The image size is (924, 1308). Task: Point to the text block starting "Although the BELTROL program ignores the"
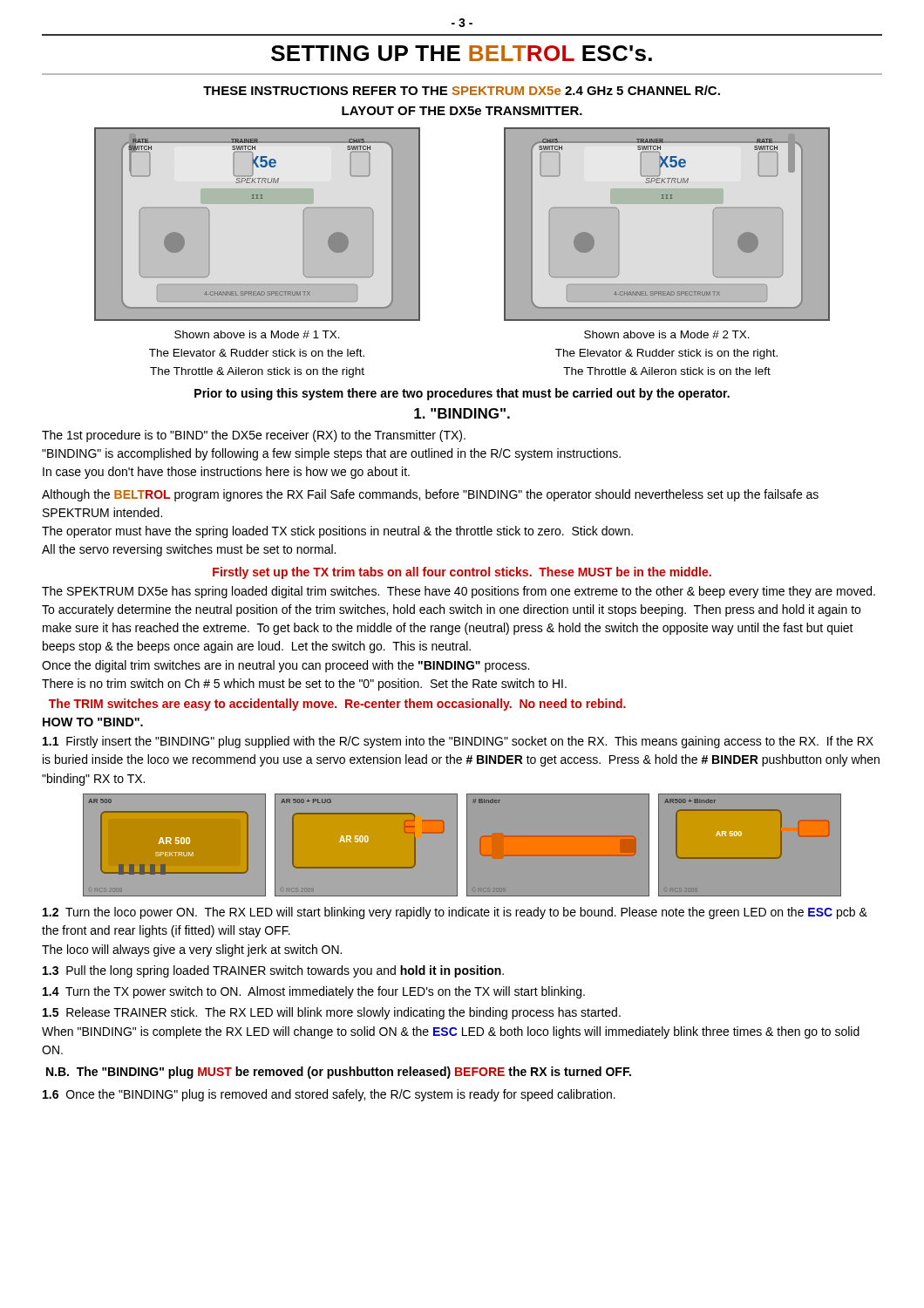point(430,522)
